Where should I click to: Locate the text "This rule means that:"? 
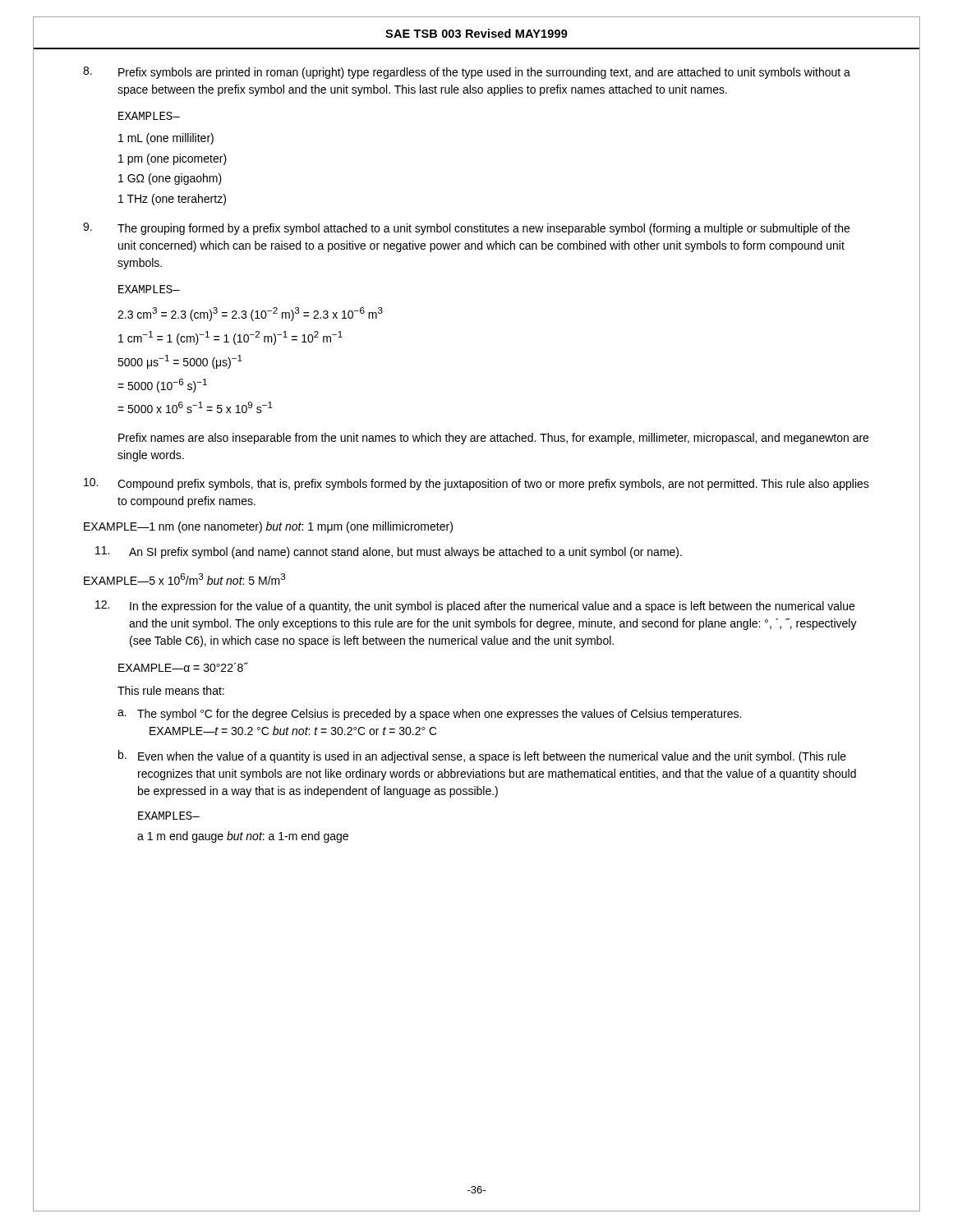point(171,691)
